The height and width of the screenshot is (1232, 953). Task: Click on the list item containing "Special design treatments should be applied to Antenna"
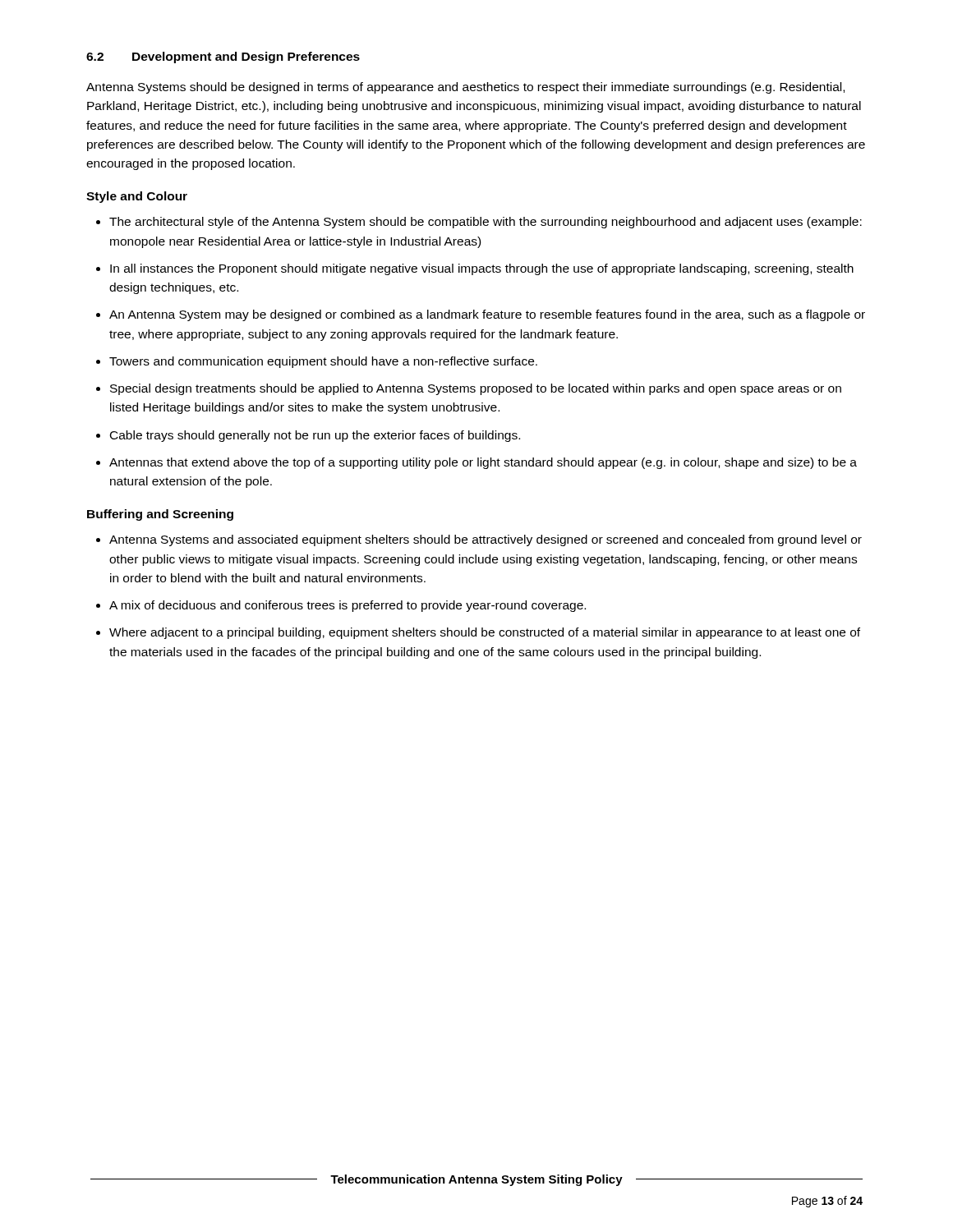[x=476, y=398]
